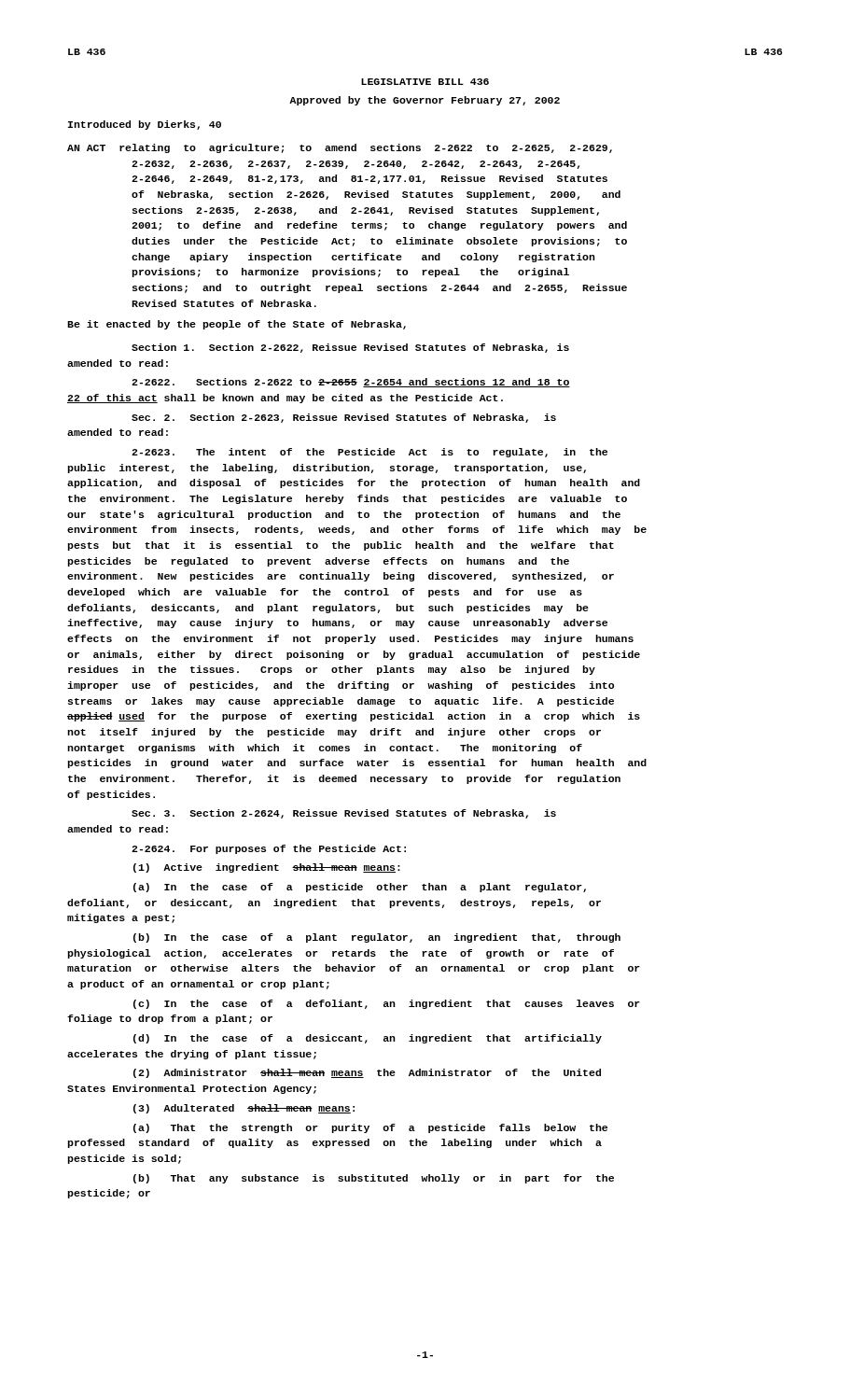
Task: Select the title with the text "LEGISLATIVE BILL 436"
Action: pyautogui.click(x=425, y=82)
